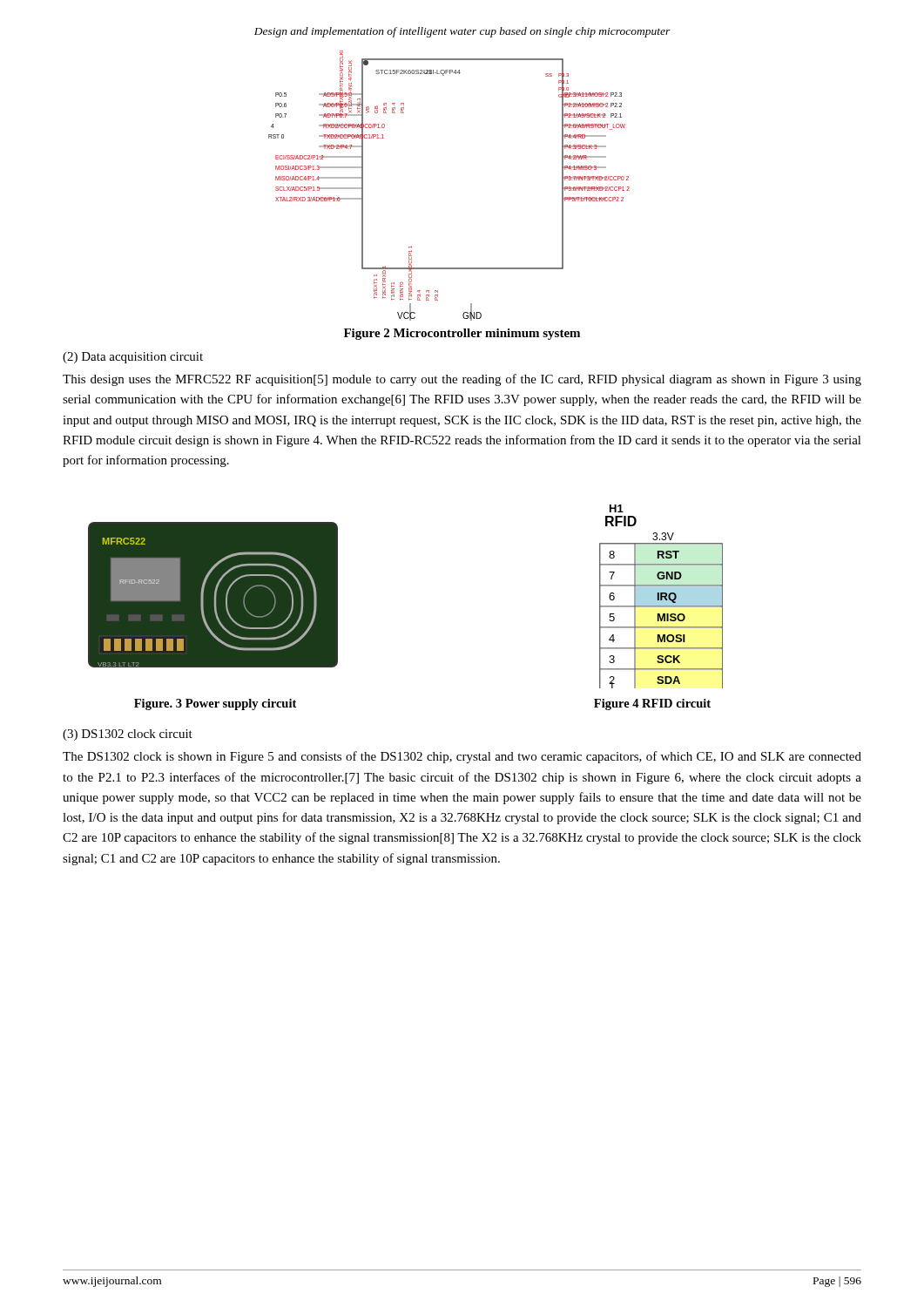Find "Figure 2 Microcontroller minimum system" on this page
Screen dimensions: 1307x924
pyautogui.click(x=462, y=333)
